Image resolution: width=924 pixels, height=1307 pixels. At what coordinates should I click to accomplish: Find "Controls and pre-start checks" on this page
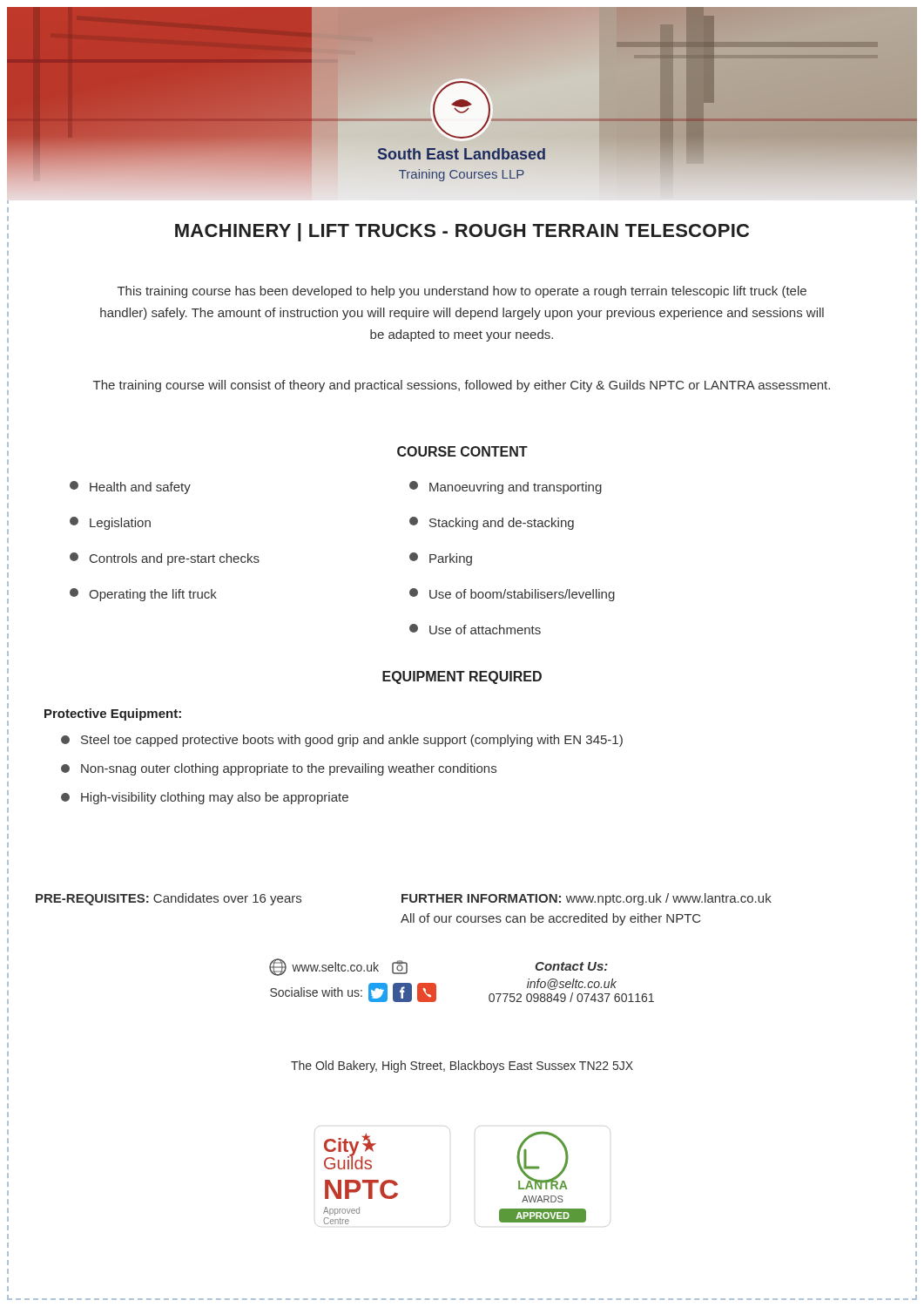(165, 558)
